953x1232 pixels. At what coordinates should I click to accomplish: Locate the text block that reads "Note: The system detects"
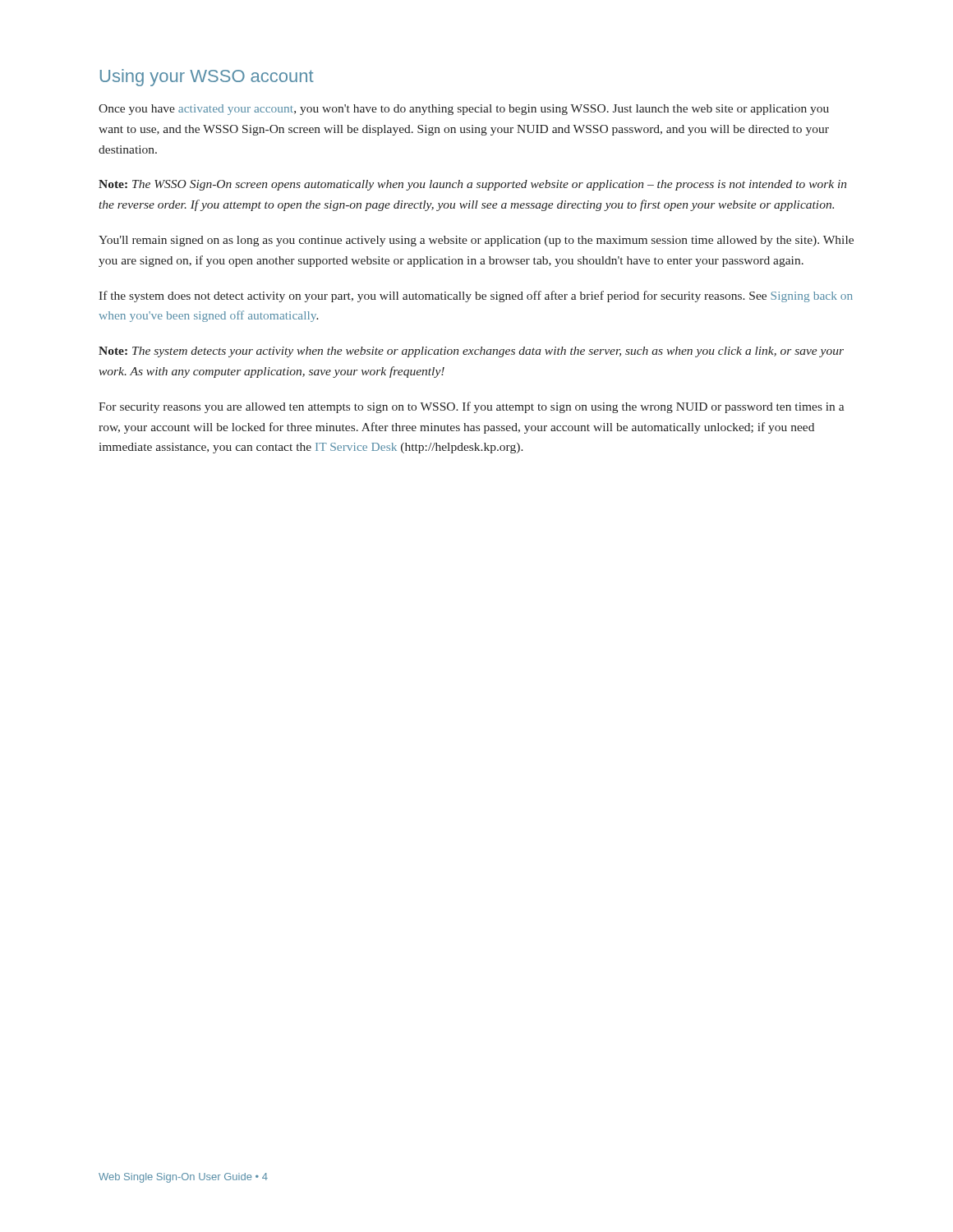(471, 361)
